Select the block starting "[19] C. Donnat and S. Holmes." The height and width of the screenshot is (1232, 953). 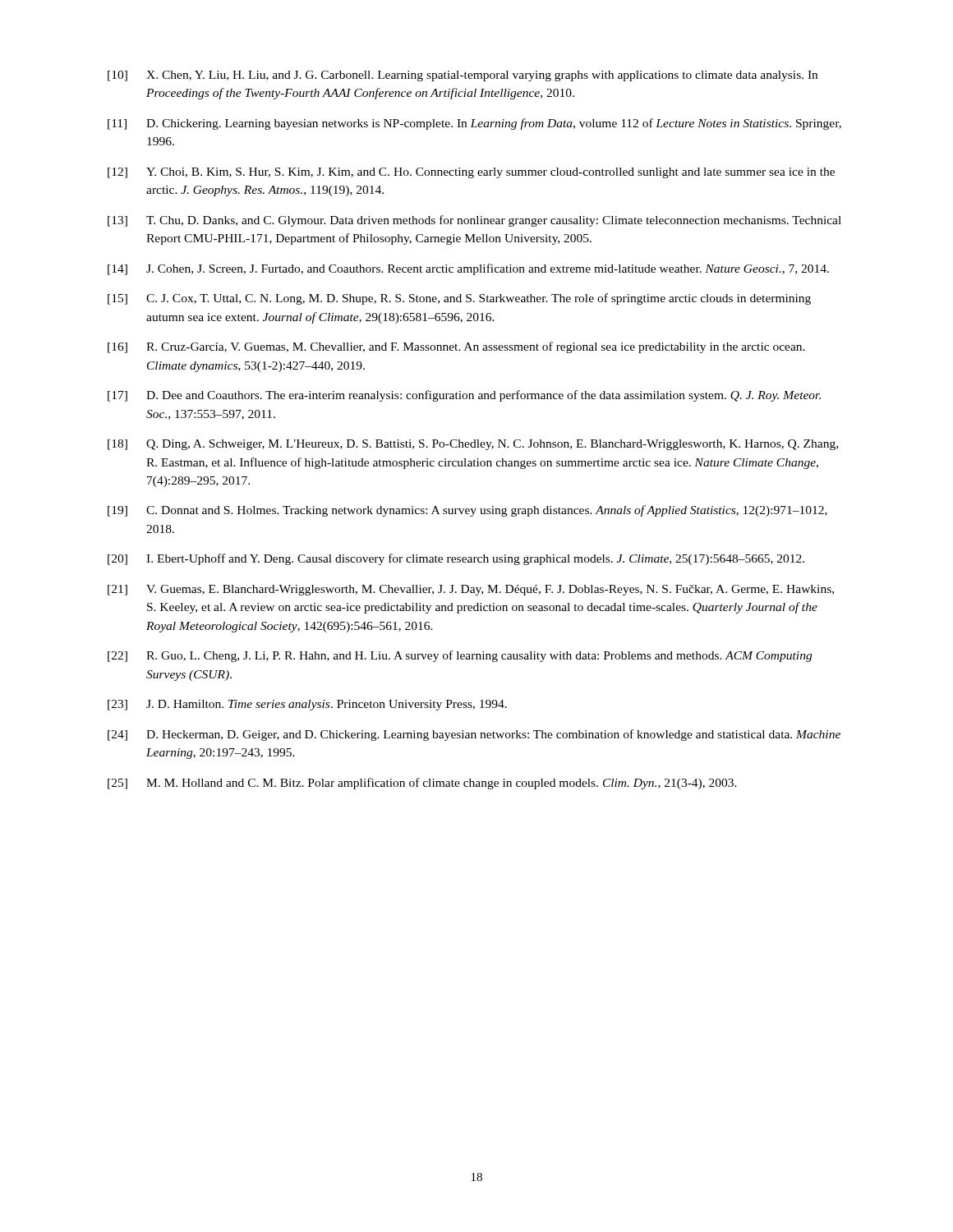[476, 520]
